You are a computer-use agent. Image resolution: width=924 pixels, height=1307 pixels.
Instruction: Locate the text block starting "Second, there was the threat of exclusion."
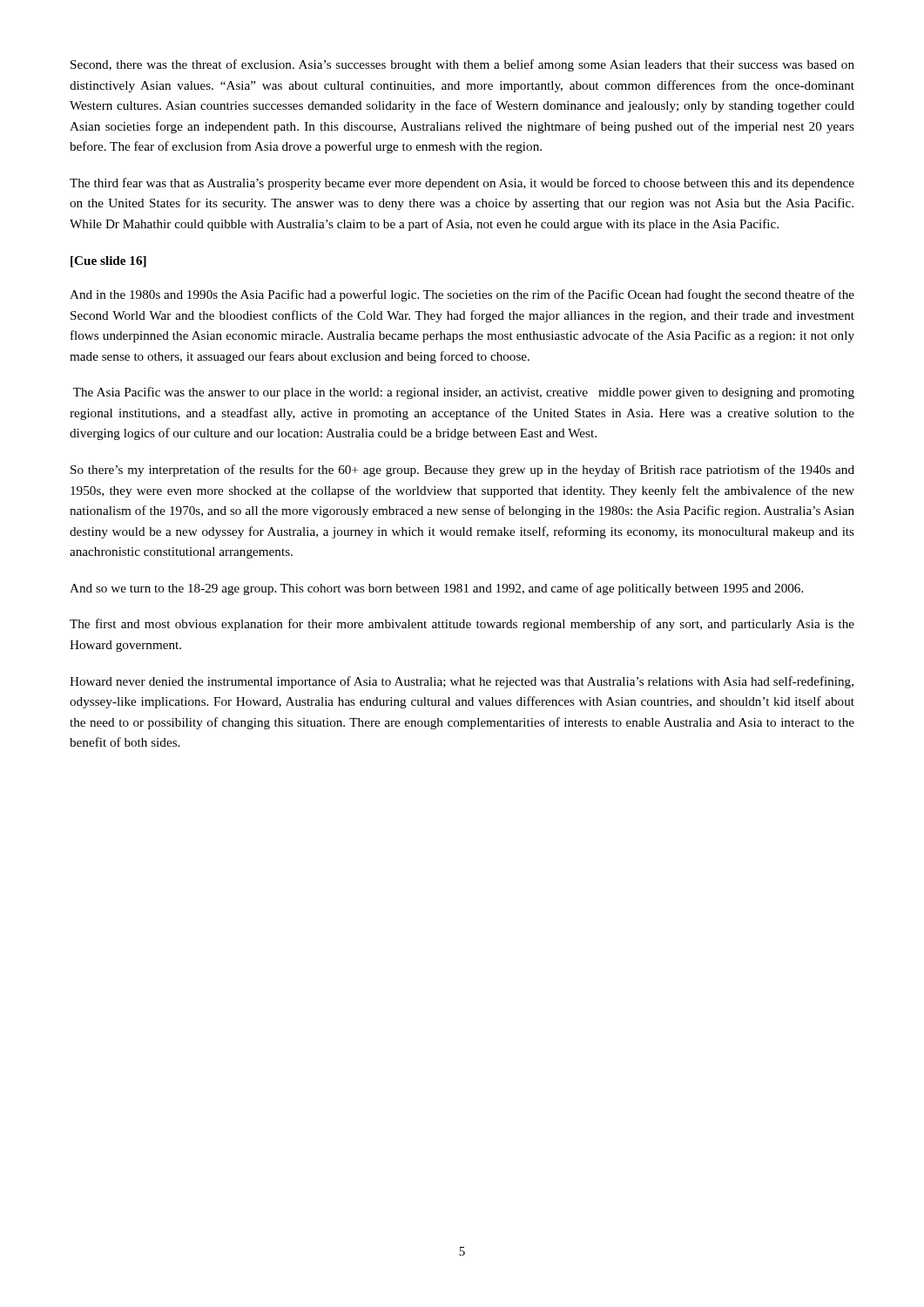point(462,105)
